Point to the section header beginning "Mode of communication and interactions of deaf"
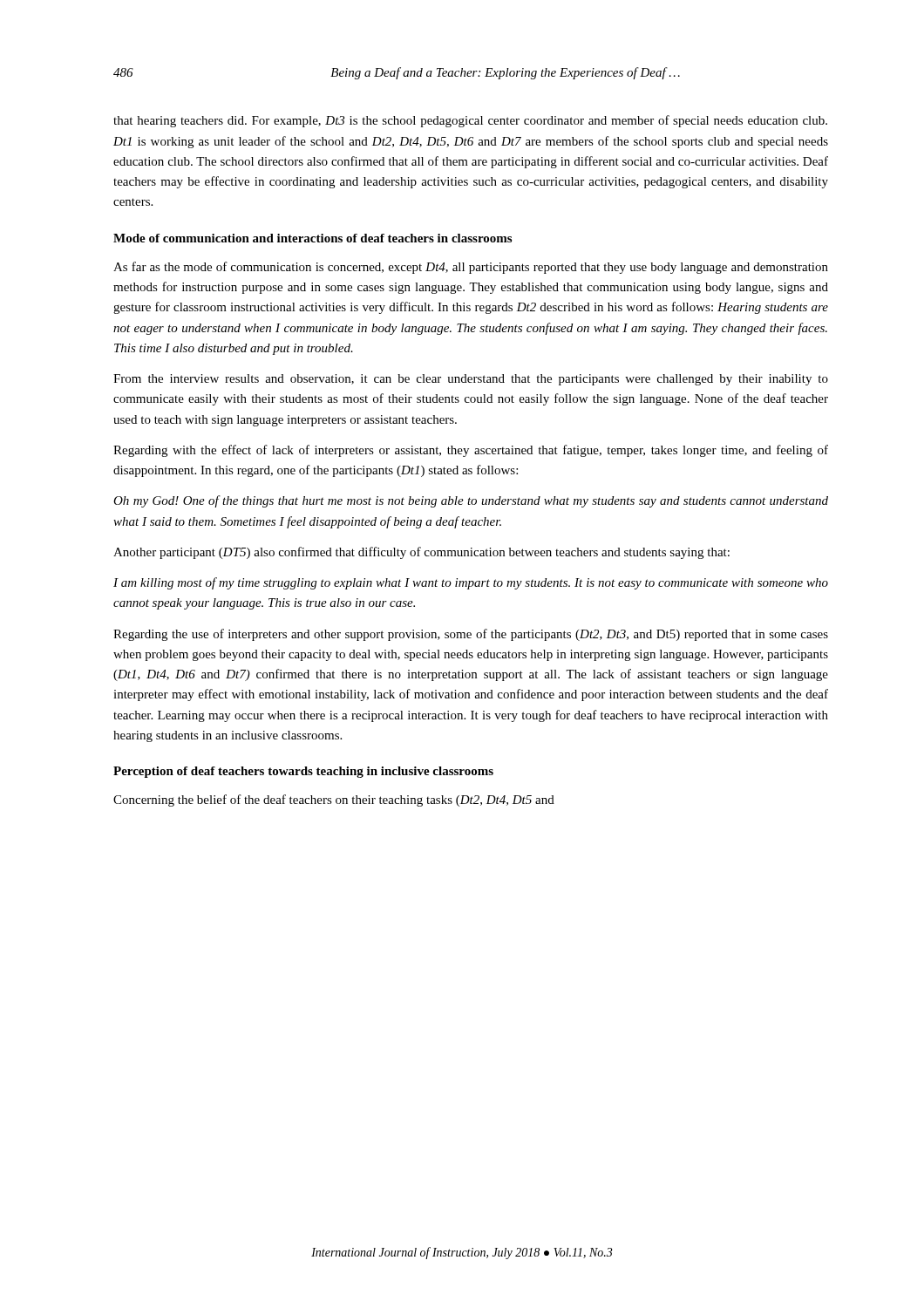This screenshot has height=1308, width=924. click(313, 238)
